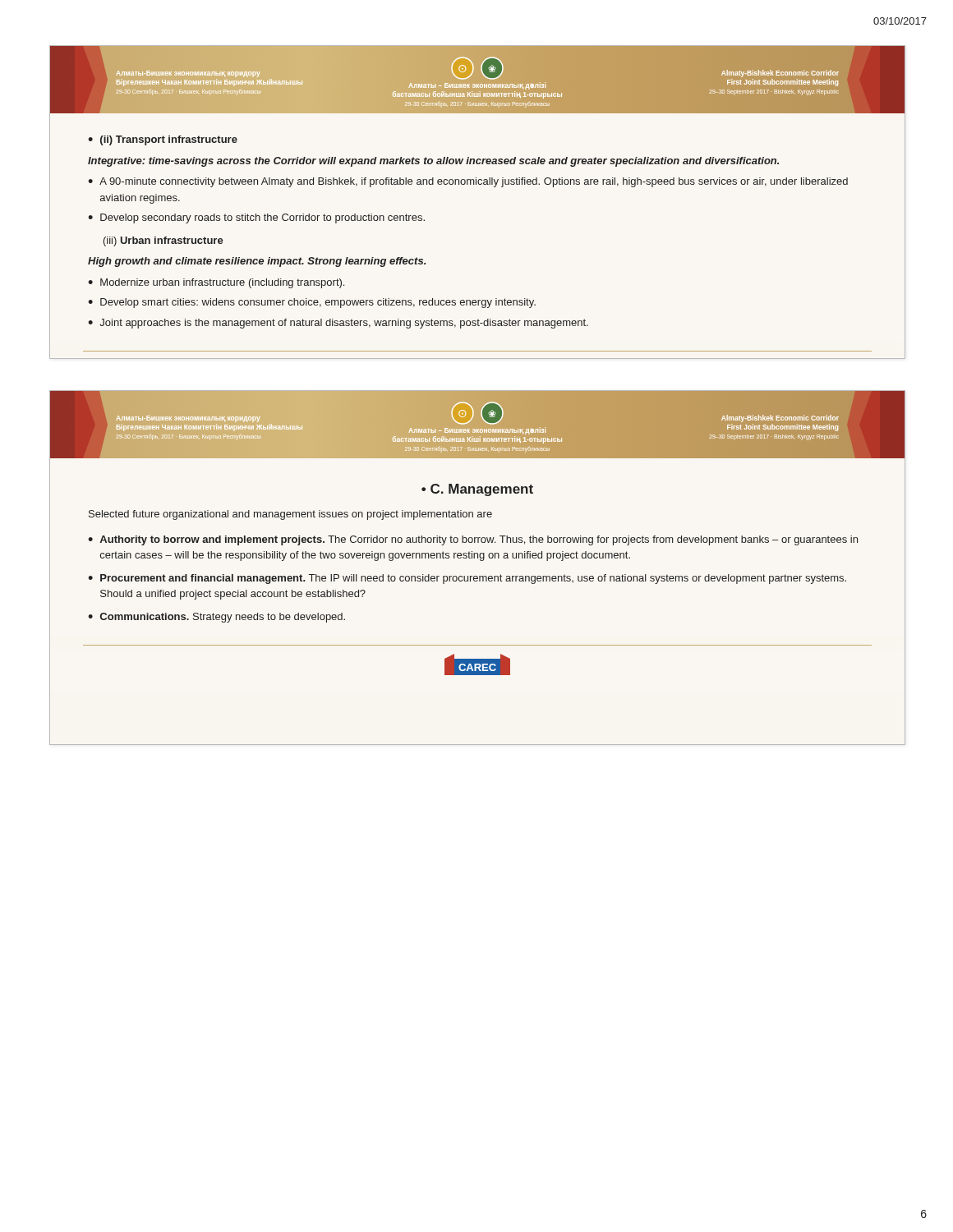
Task: Locate the list item with the text "• Procurement and financial"
Action: pyautogui.click(x=485, y=586)
